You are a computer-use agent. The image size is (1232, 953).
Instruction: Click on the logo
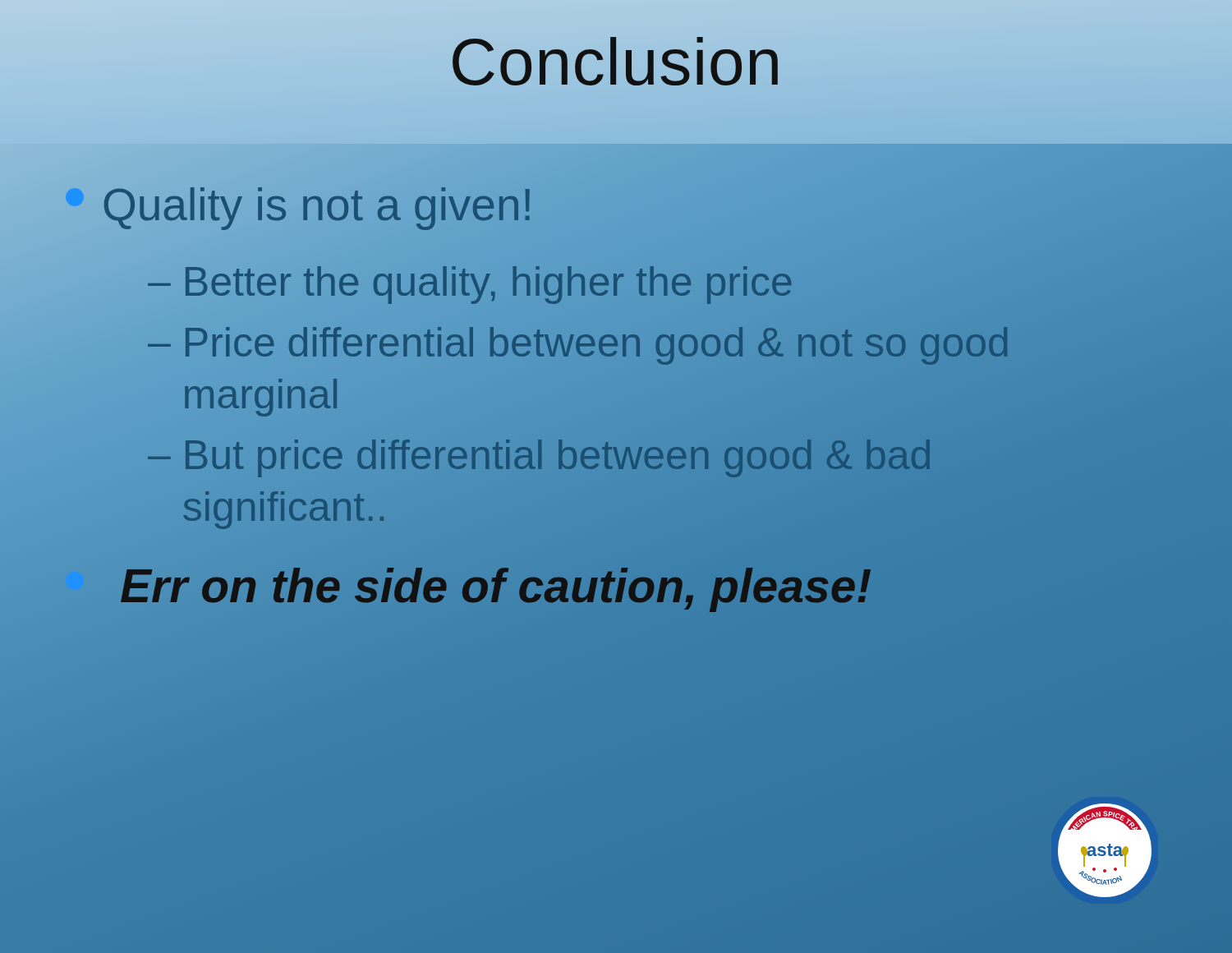pyautogui.click(x=1105, y=850)
